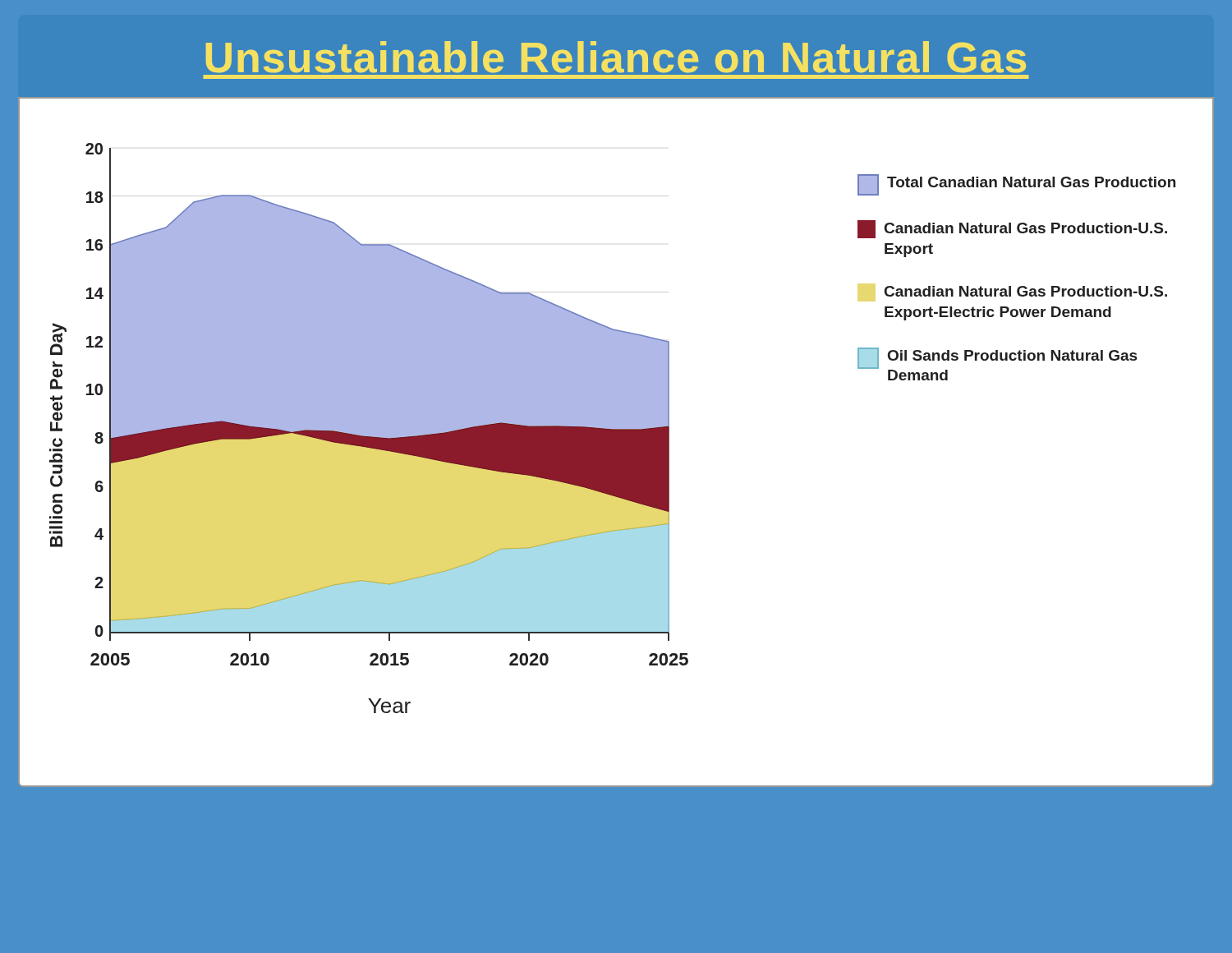Select the area chart

[616, 442]
